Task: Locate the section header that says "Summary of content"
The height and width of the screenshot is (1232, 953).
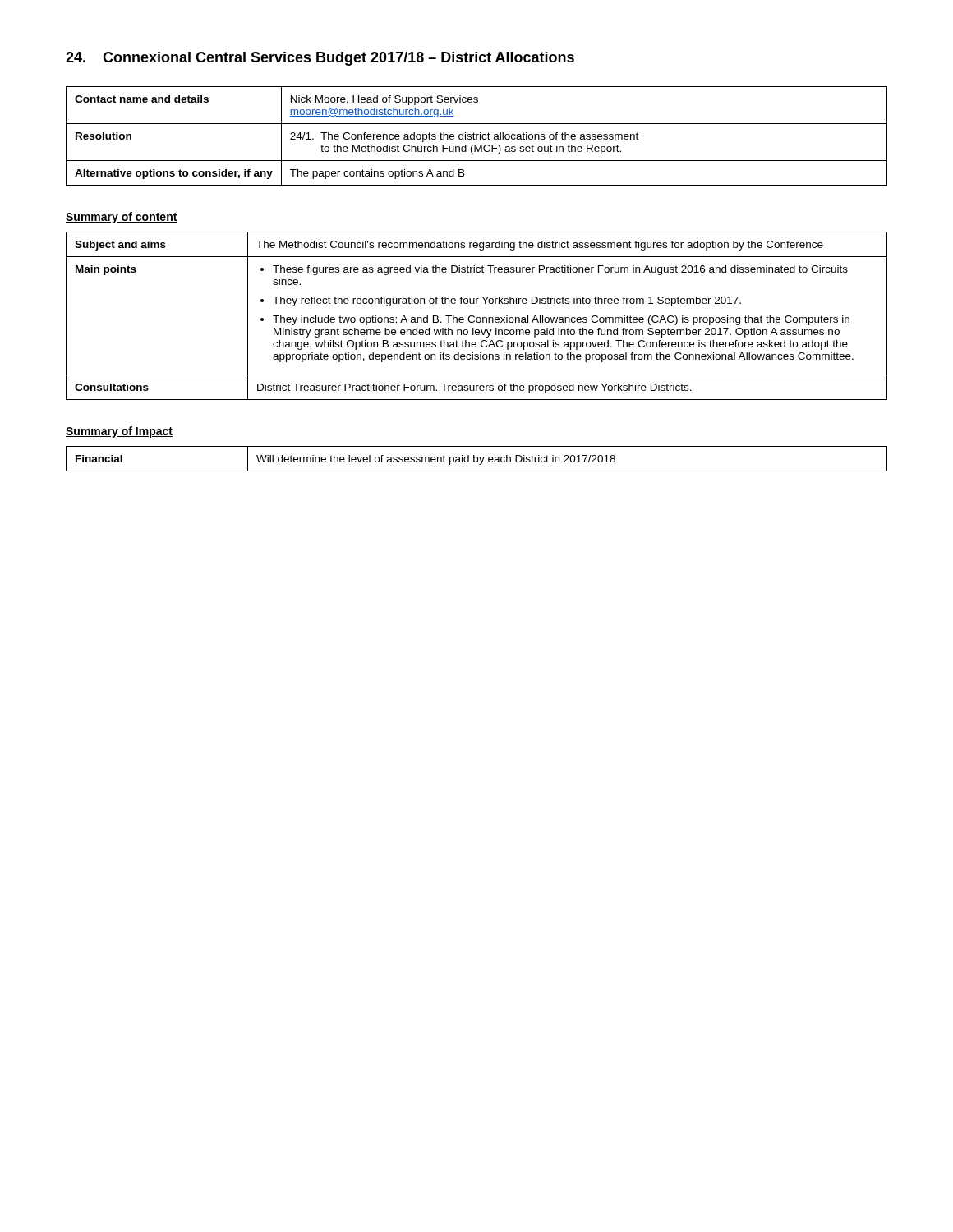Action: [x=122, y=218]
